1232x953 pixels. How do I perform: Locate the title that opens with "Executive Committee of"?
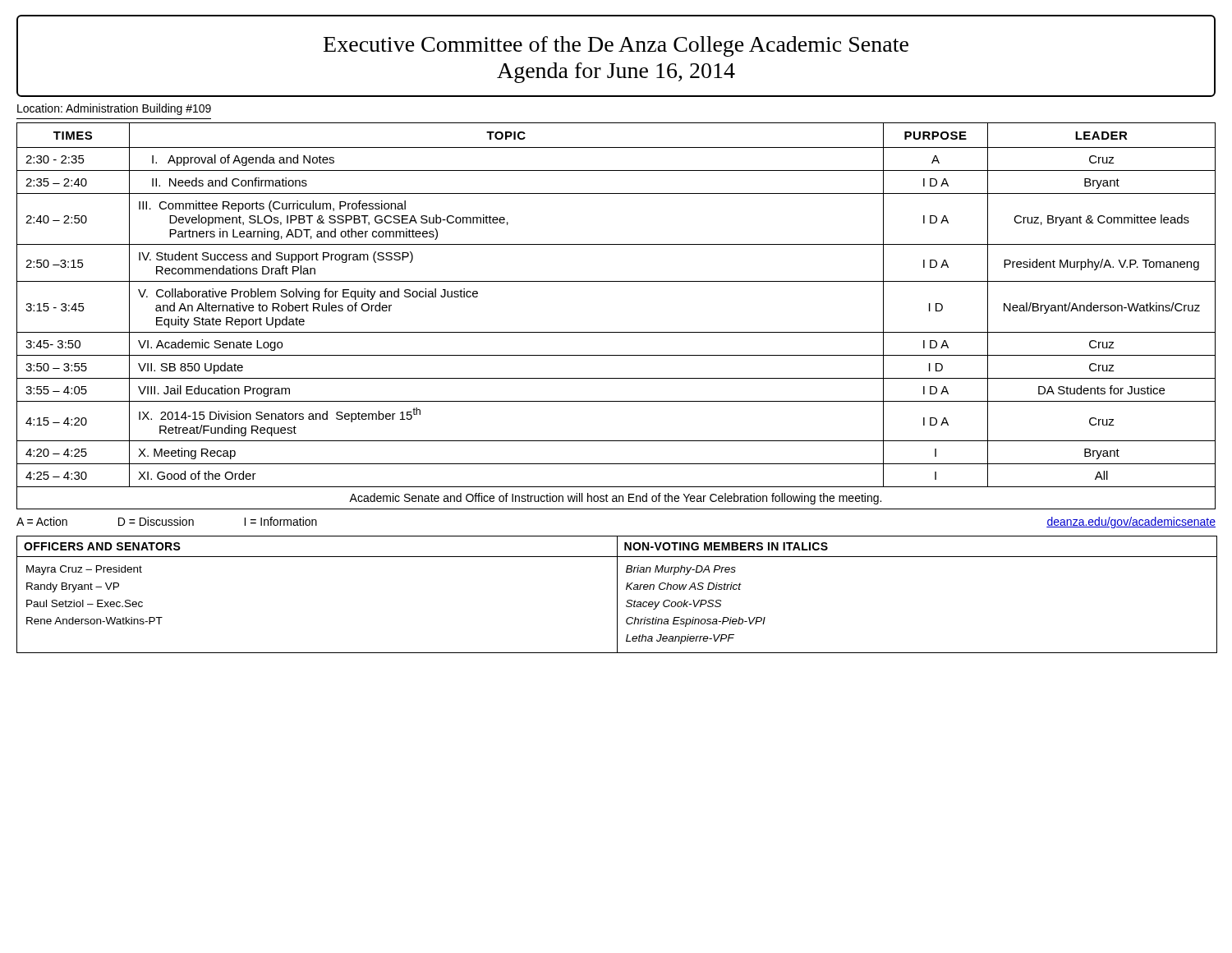click(616, 56)
